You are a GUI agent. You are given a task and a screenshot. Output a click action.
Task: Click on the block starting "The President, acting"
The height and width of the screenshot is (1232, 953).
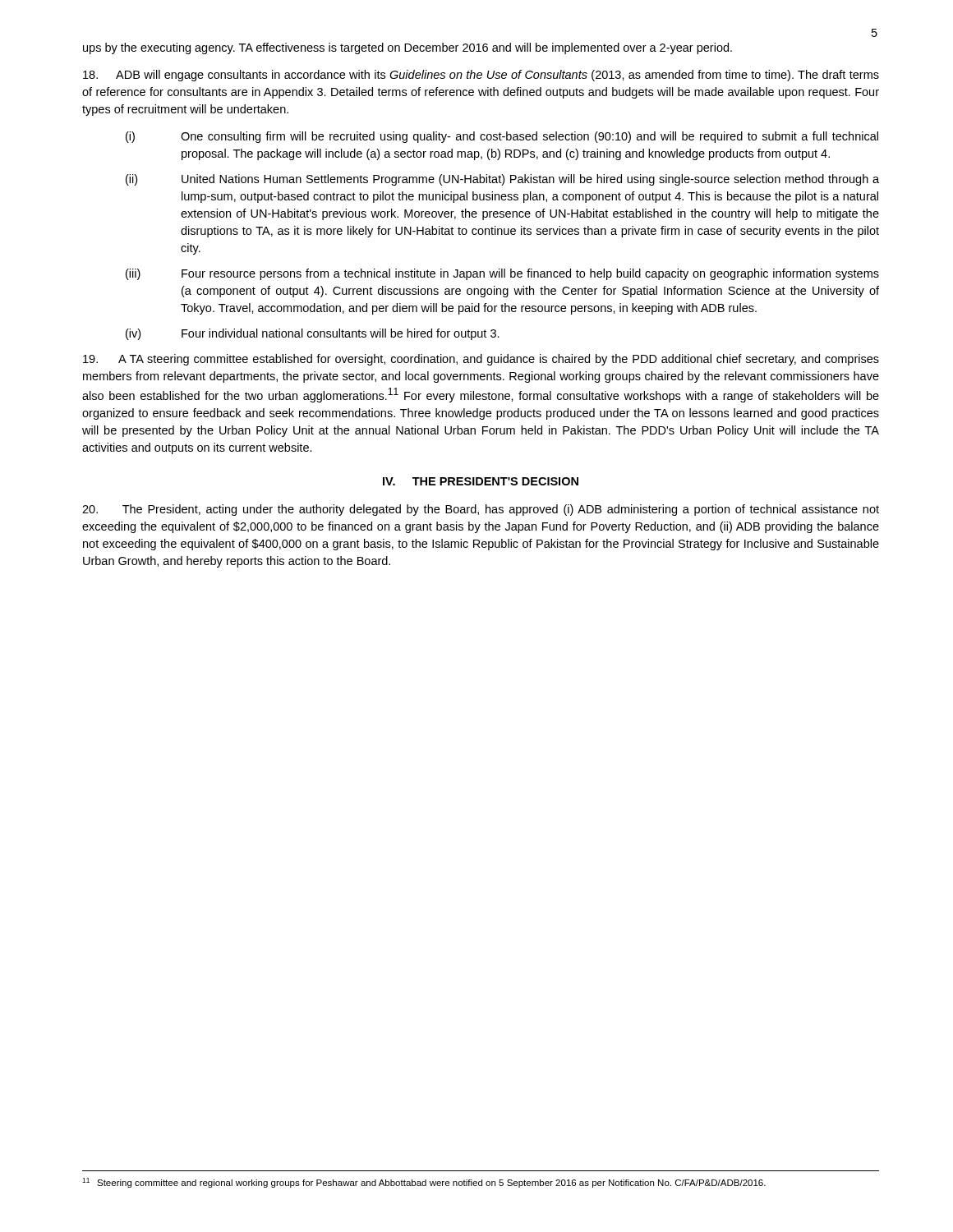[x=481, y=536]
